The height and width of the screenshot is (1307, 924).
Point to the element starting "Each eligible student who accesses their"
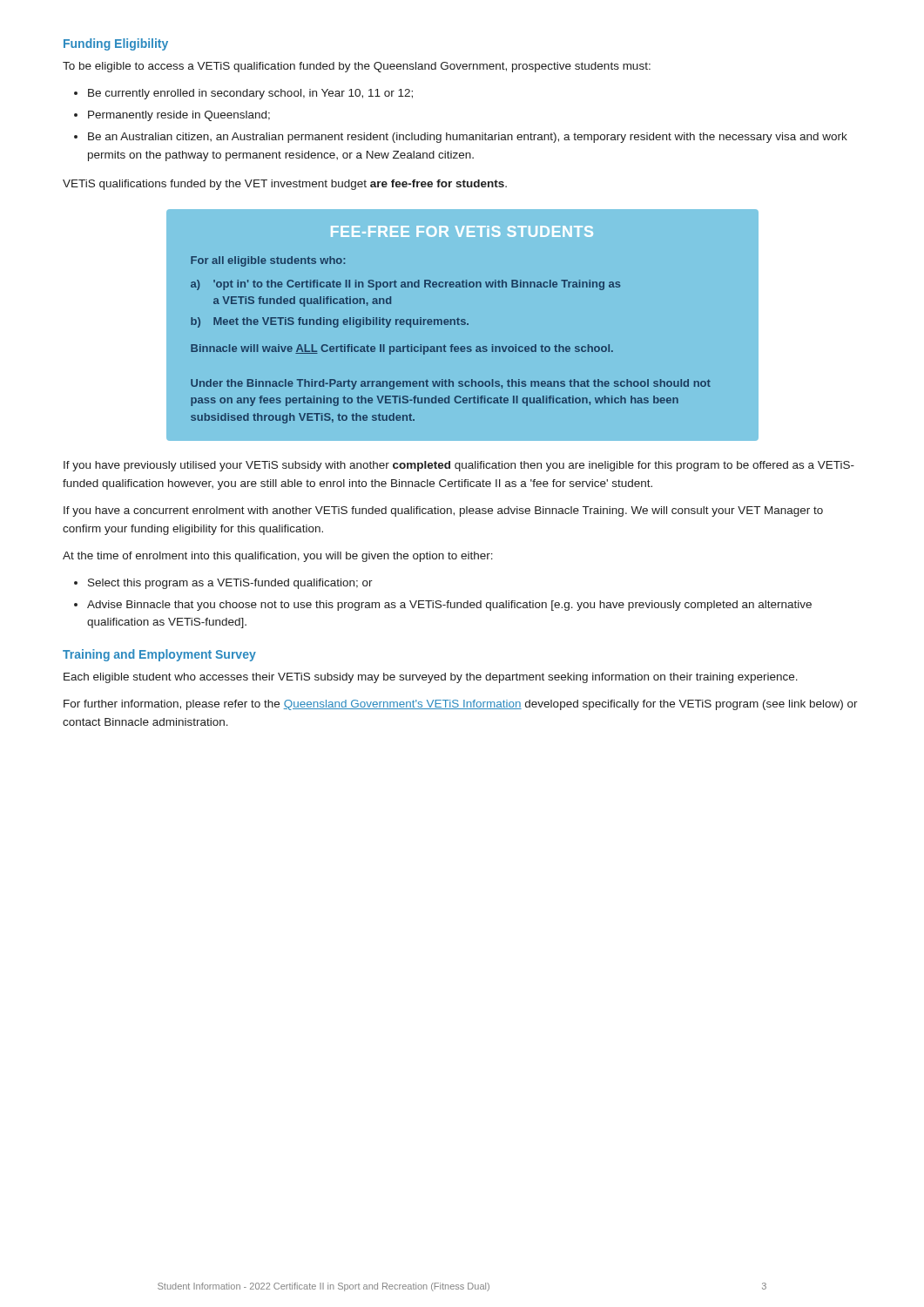430,677
